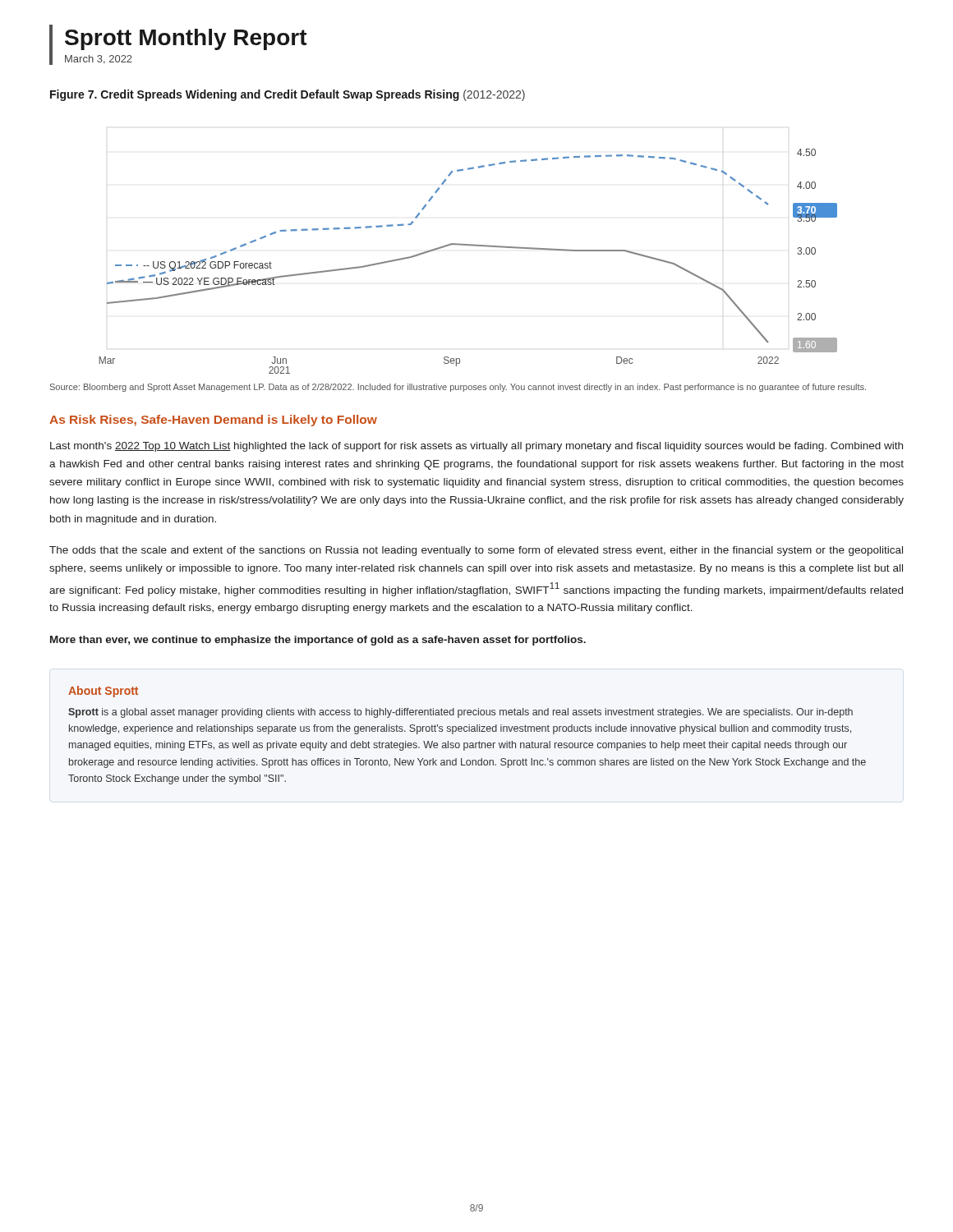Select the text block starting "Source: Bloomberg and Sprott Asset Management LP. Data"
This screenshot has height=1232, width=953.
tap(458, 387)
